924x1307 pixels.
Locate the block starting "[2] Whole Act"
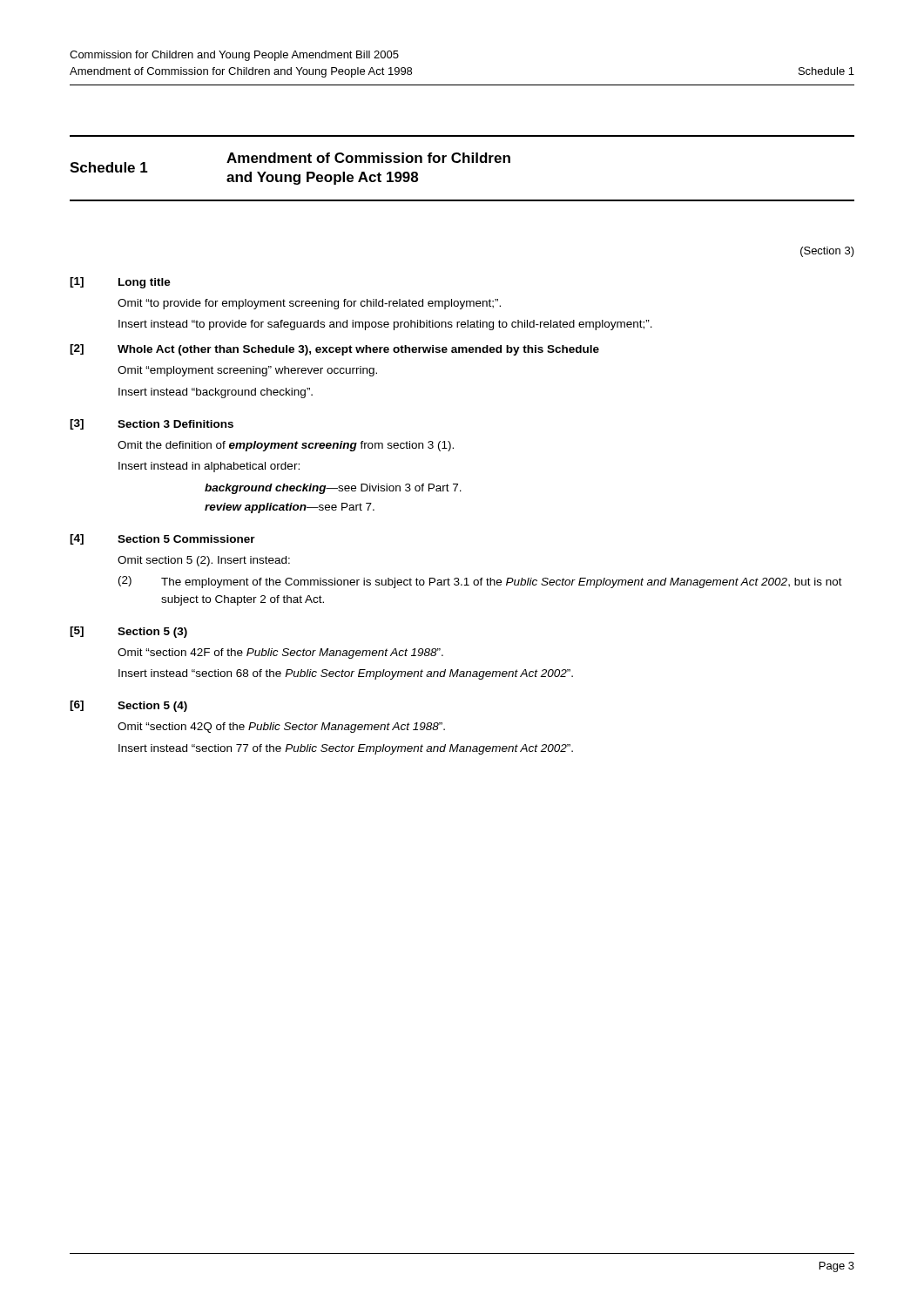pos(334,350)
